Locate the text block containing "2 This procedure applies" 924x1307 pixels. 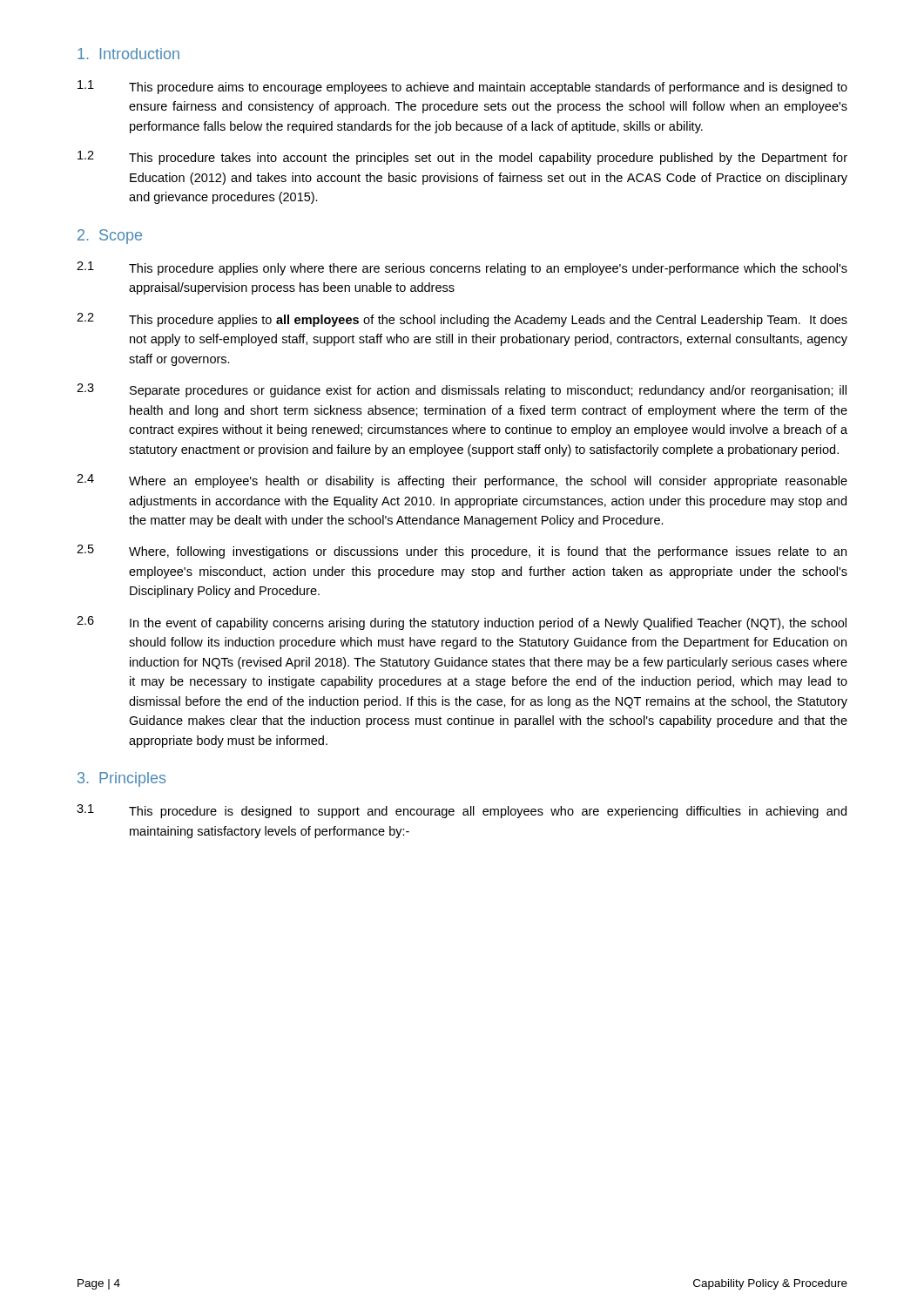pos(462,339)
